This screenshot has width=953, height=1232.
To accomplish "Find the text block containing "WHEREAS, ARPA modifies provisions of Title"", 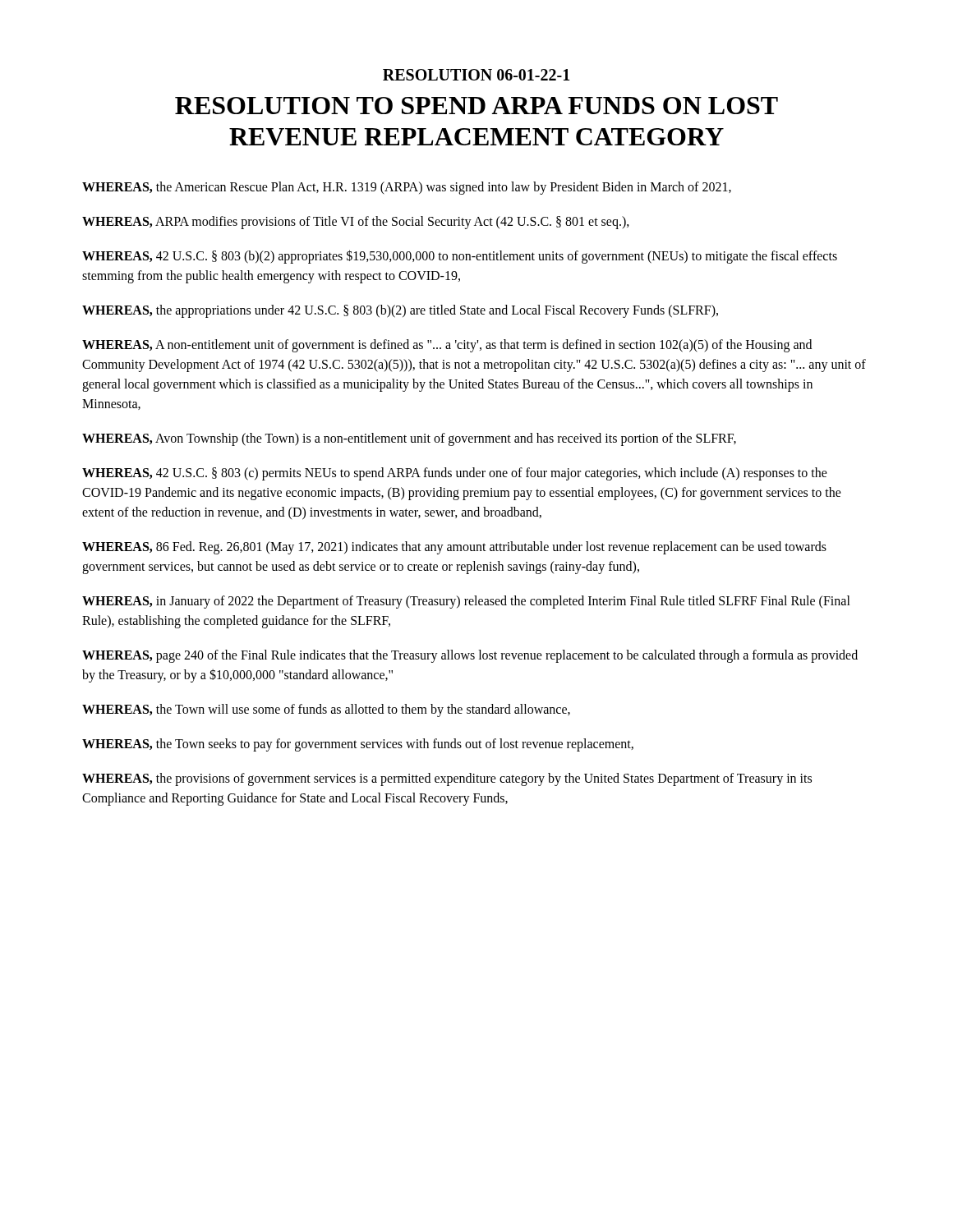I will (356, 221).
